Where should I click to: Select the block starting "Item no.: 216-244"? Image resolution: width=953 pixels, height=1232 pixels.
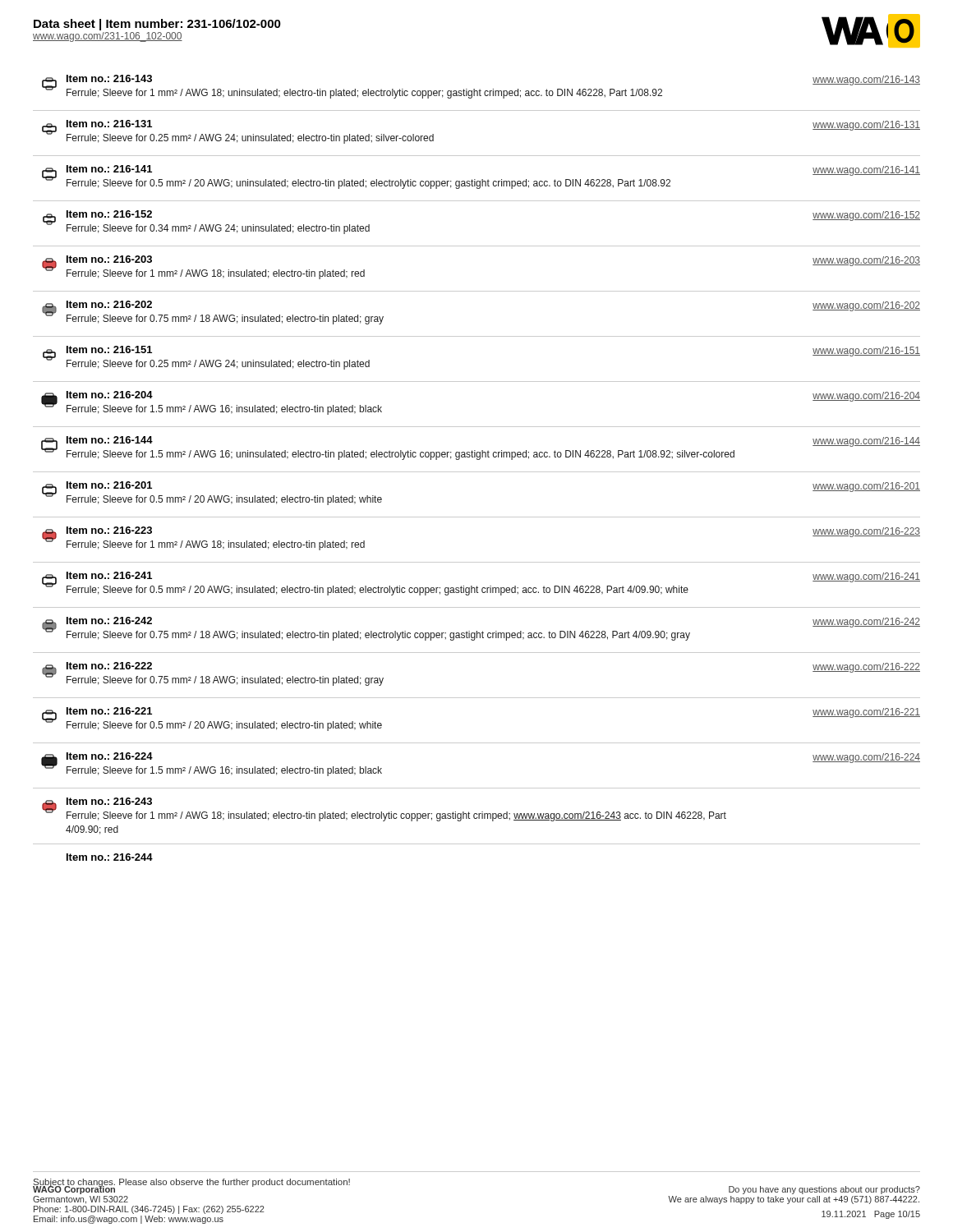110,857
